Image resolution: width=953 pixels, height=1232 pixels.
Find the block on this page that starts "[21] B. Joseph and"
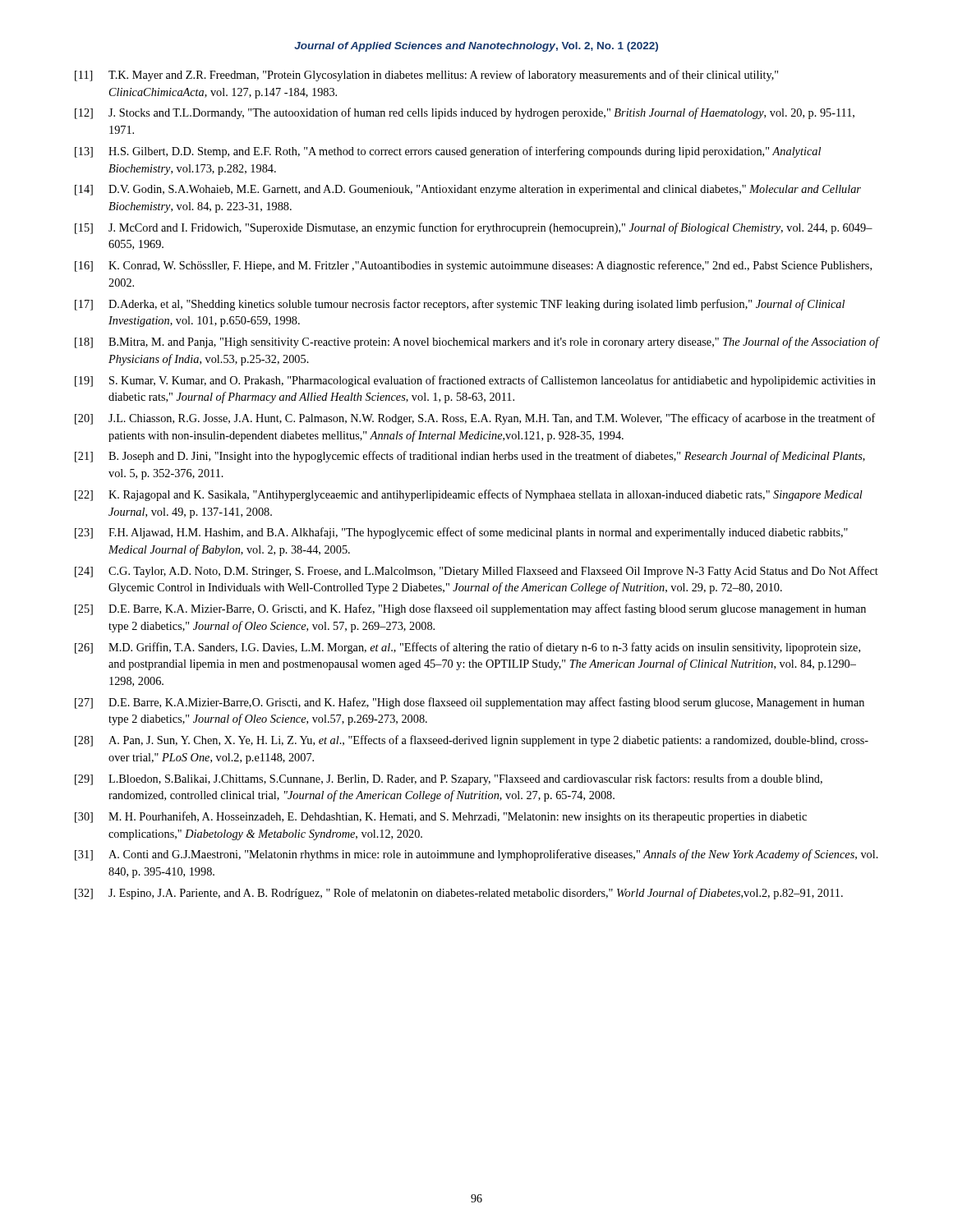476,465
